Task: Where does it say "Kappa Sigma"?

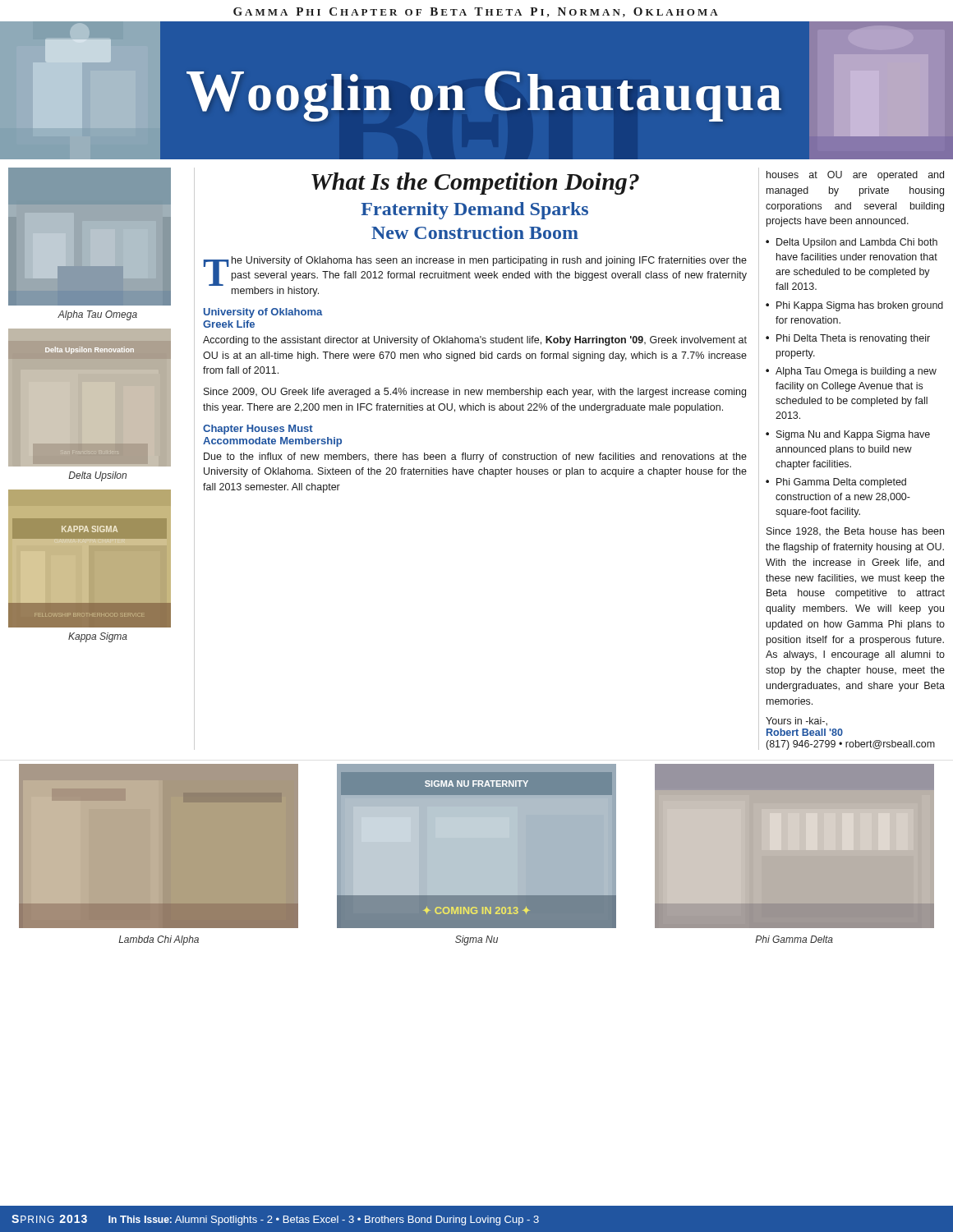Action: [x=98, y=637]
